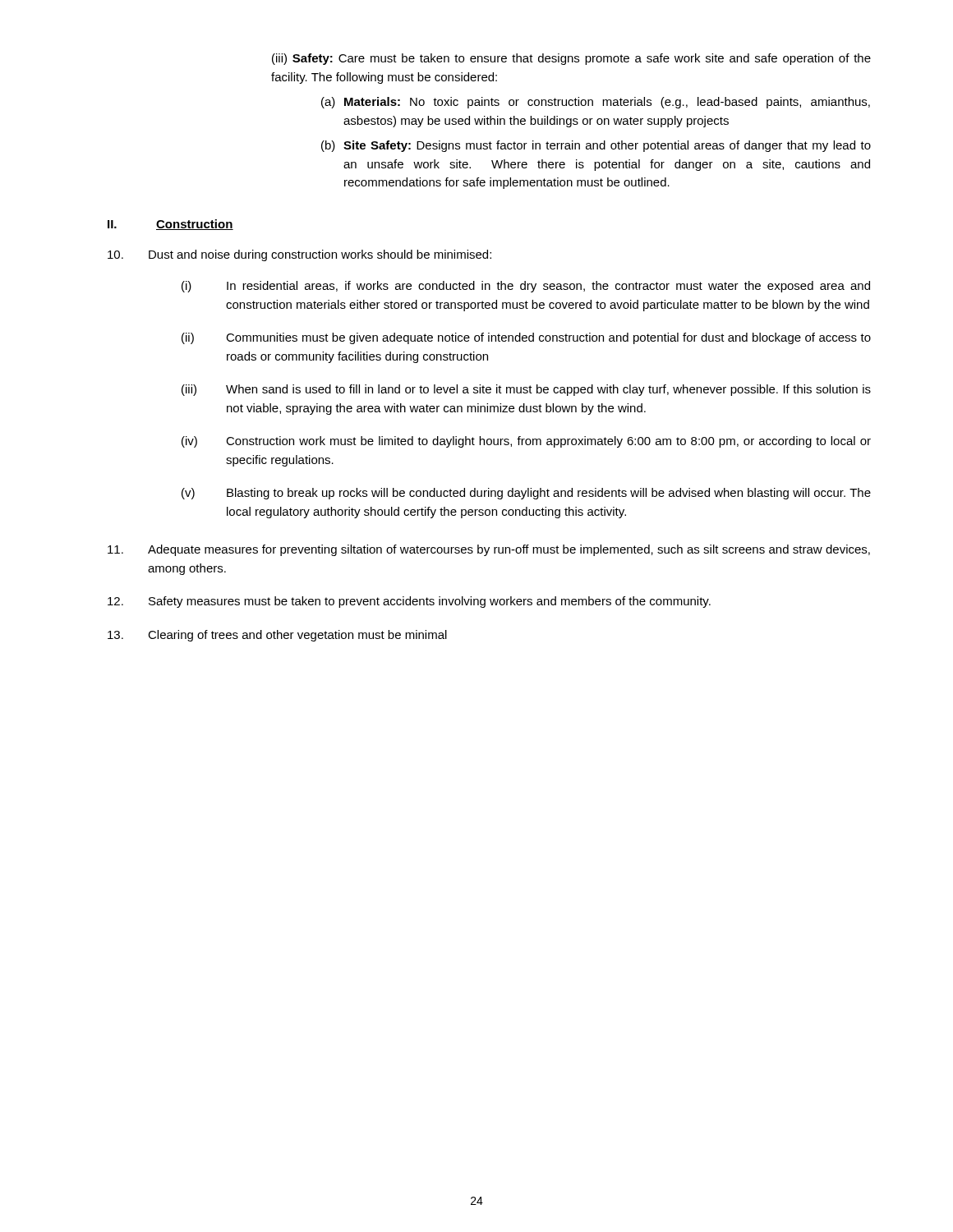Click on the list item containing "11. Adequate measures for preventing siltation of watercourses"
The width and height of the screenshot is (953, 1232).
tap(489, 559)
